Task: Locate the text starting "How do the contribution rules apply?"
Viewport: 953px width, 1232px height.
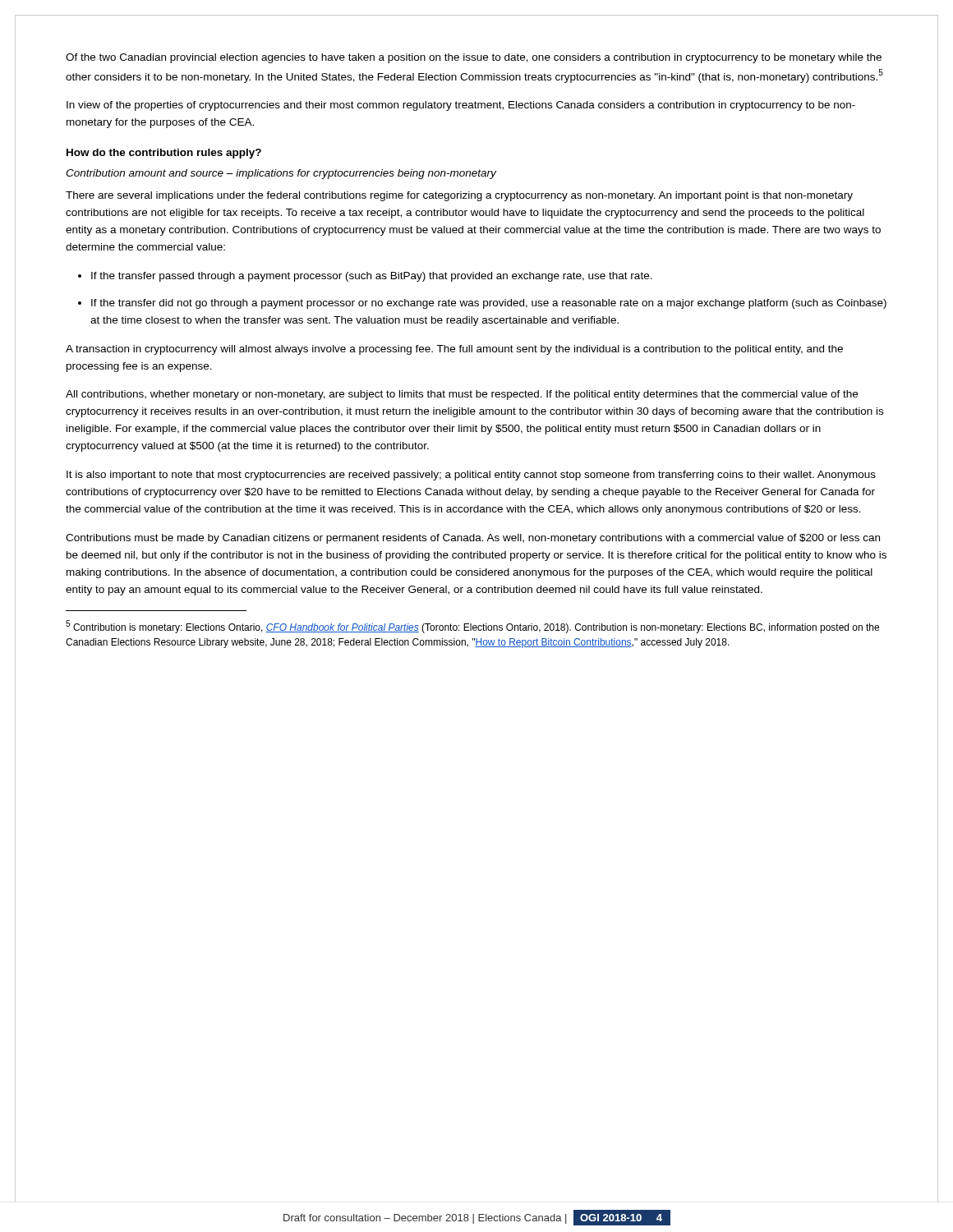Action: 164,153
